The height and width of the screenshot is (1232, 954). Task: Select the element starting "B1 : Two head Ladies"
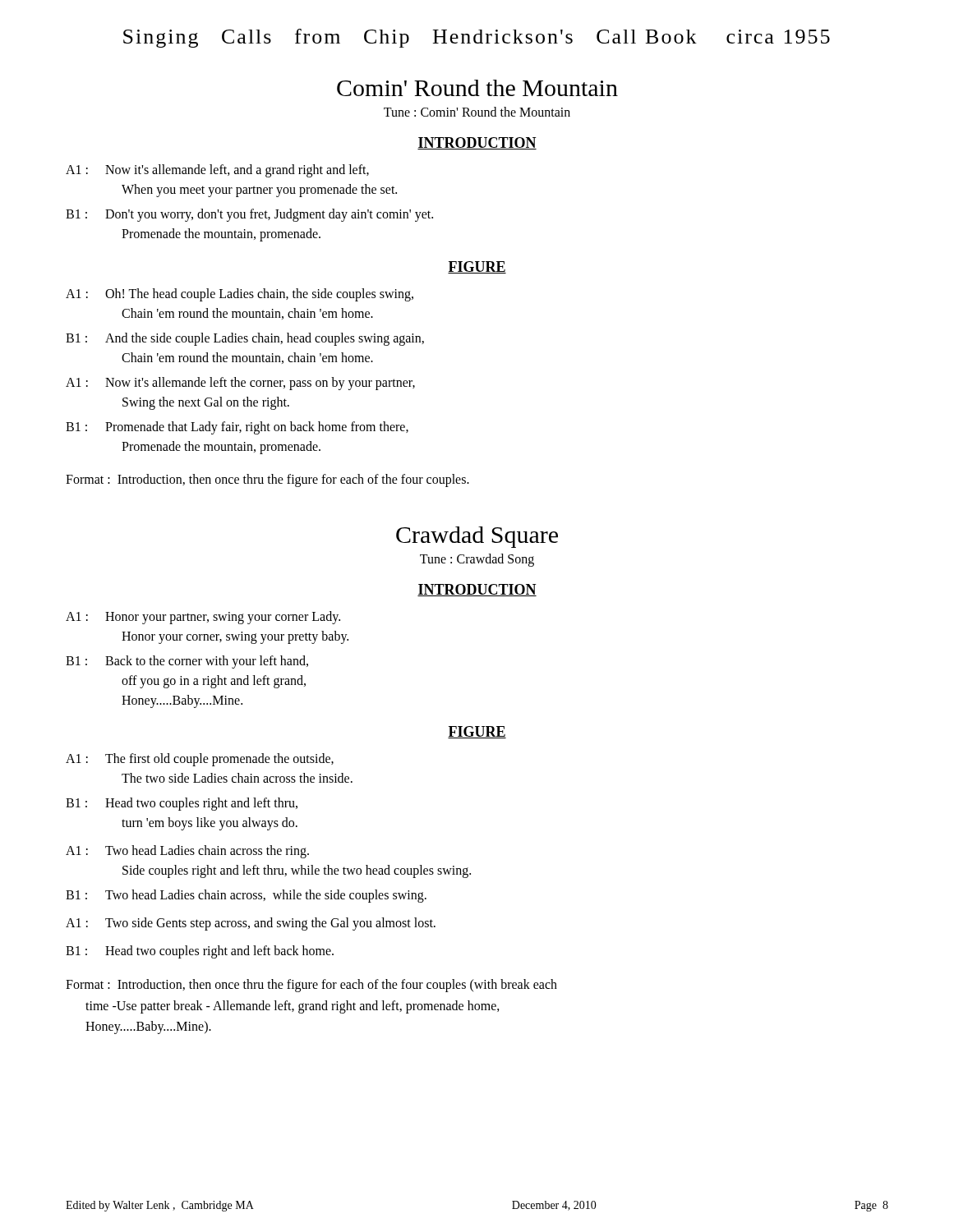(246, 896)
